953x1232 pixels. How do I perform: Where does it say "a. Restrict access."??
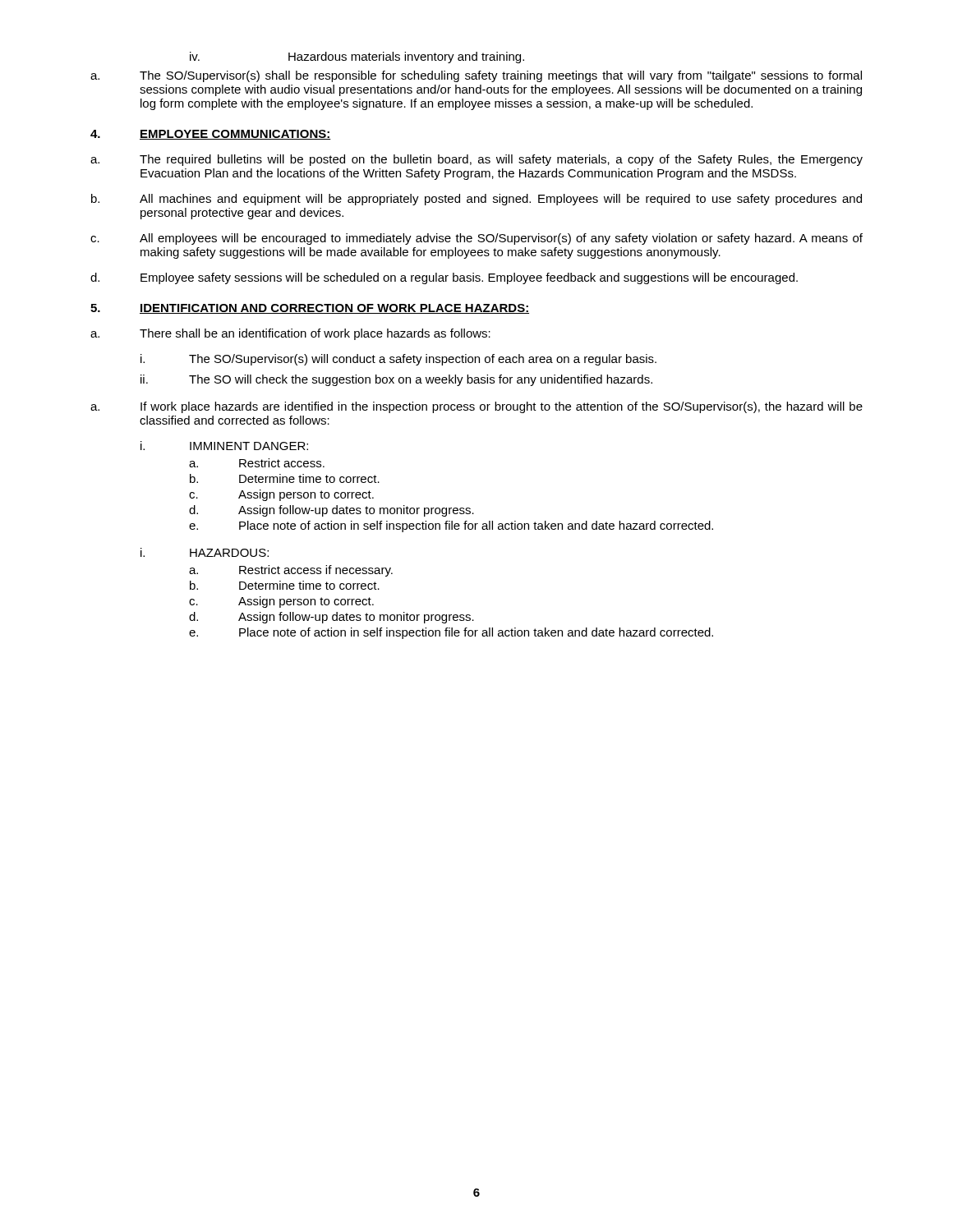pos(257,463)
